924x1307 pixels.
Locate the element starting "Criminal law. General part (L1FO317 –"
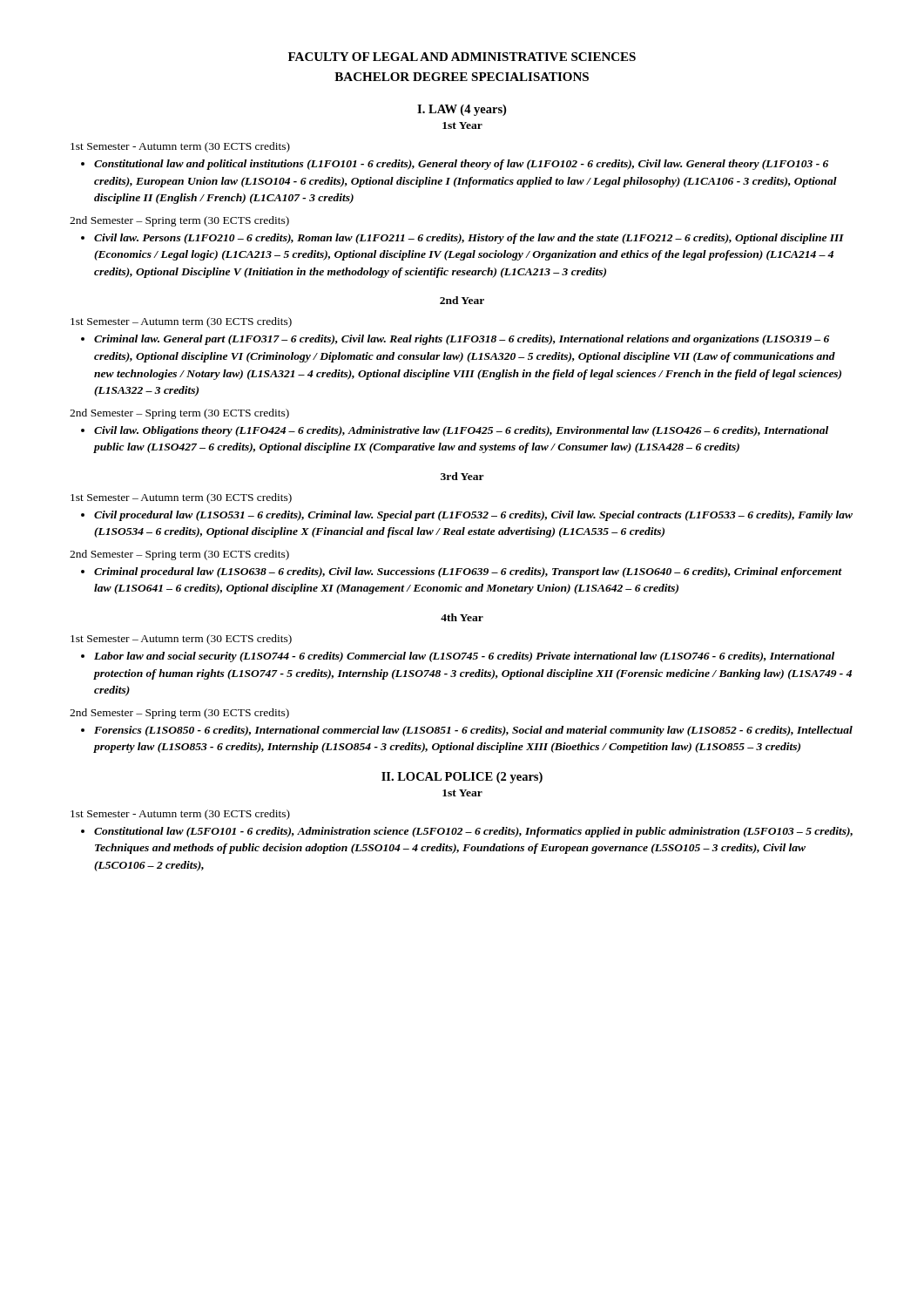tap(468, 364)
